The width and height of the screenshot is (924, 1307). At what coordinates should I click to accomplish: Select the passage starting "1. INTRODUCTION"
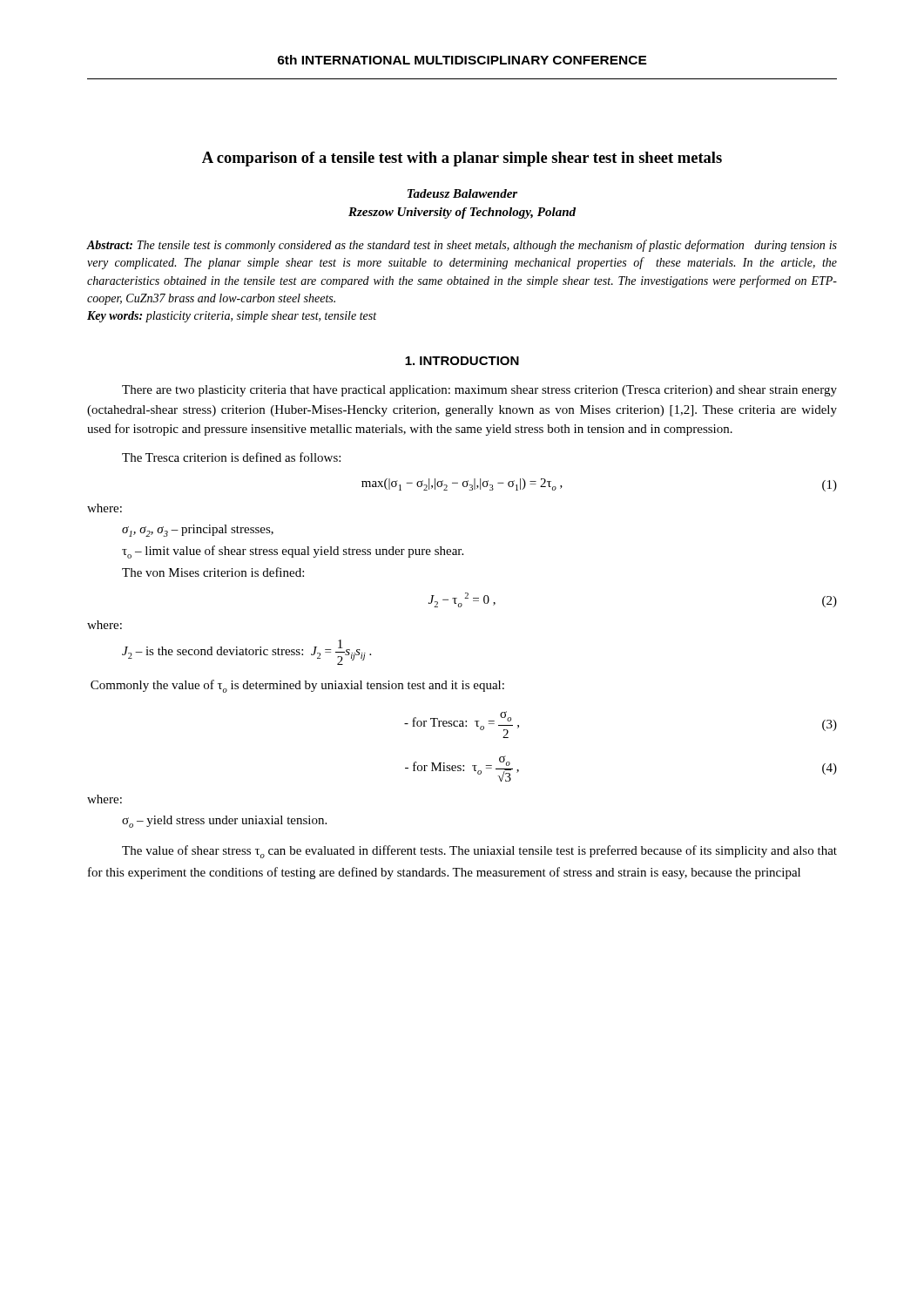click(x=462, y=361)
